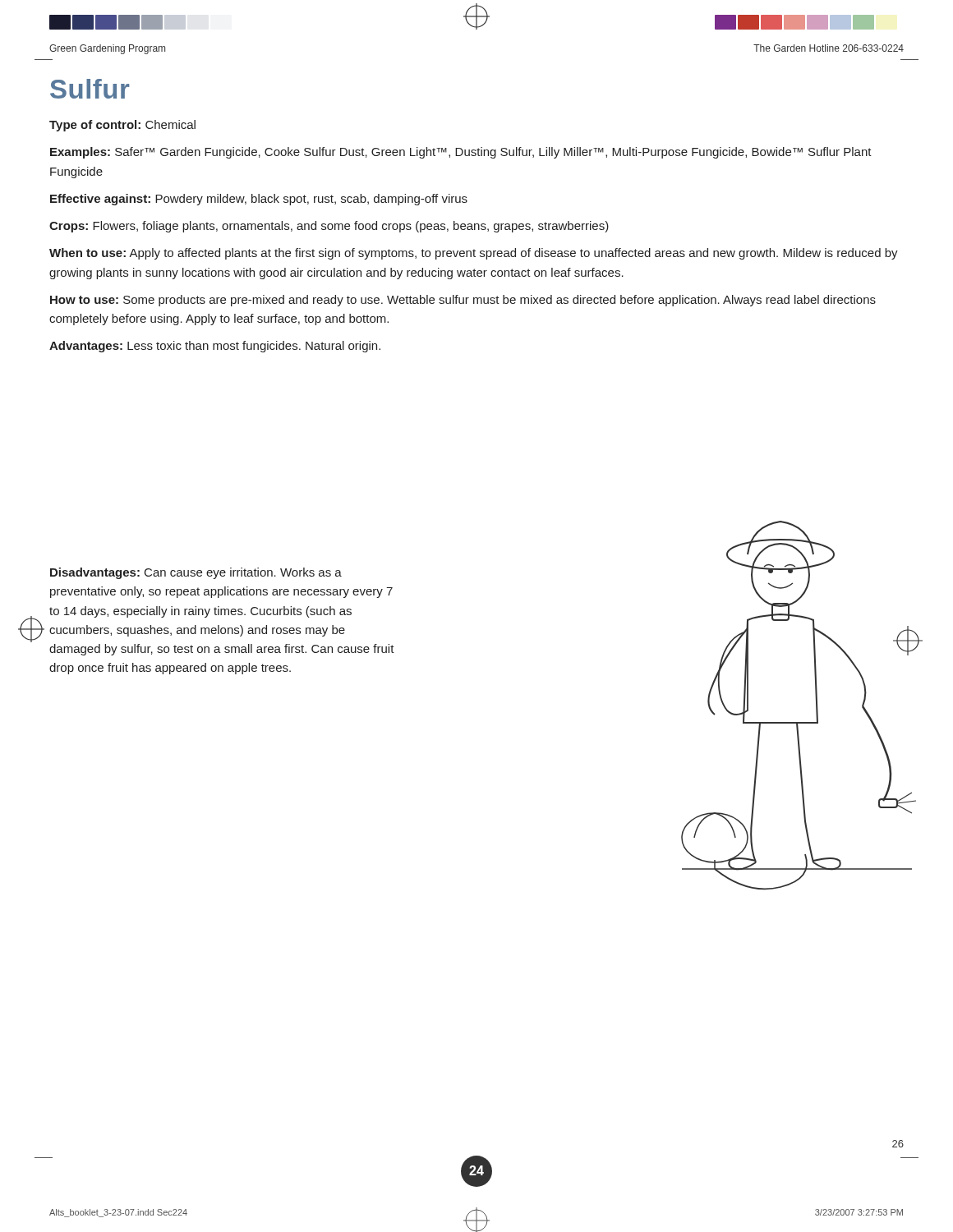Image resolution: width=953 pixels, height=1232 pixels.
Task: Click the passage that begins "When to use: Apply to affected"
Action: pyautogui.click(x=473, y=262)
